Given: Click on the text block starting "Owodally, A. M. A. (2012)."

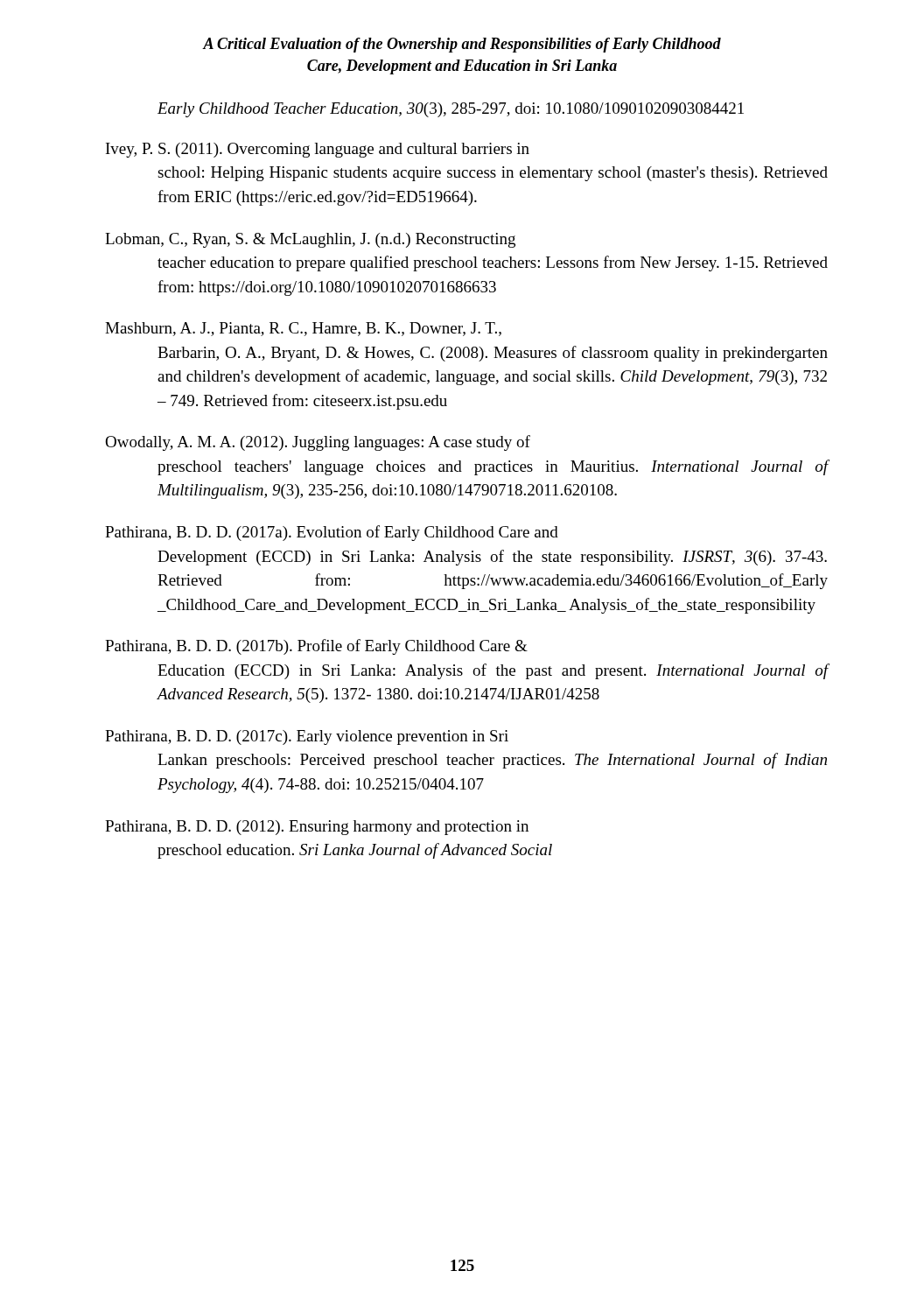Looking at the screenshot, I should tap(466, 466).
